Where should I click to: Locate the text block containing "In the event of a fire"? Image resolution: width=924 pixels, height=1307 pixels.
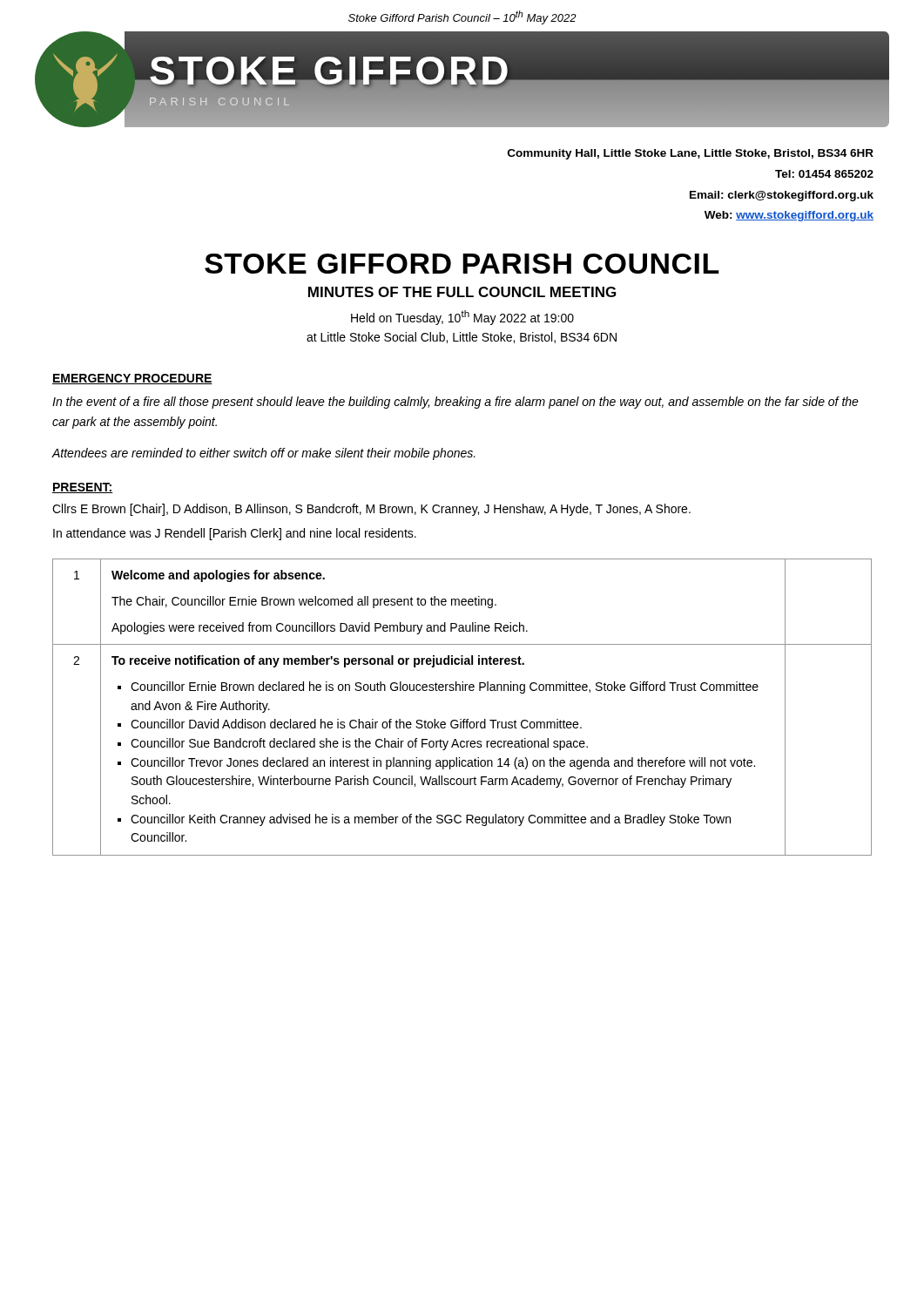pyautogui.click(x=455, y=412)
